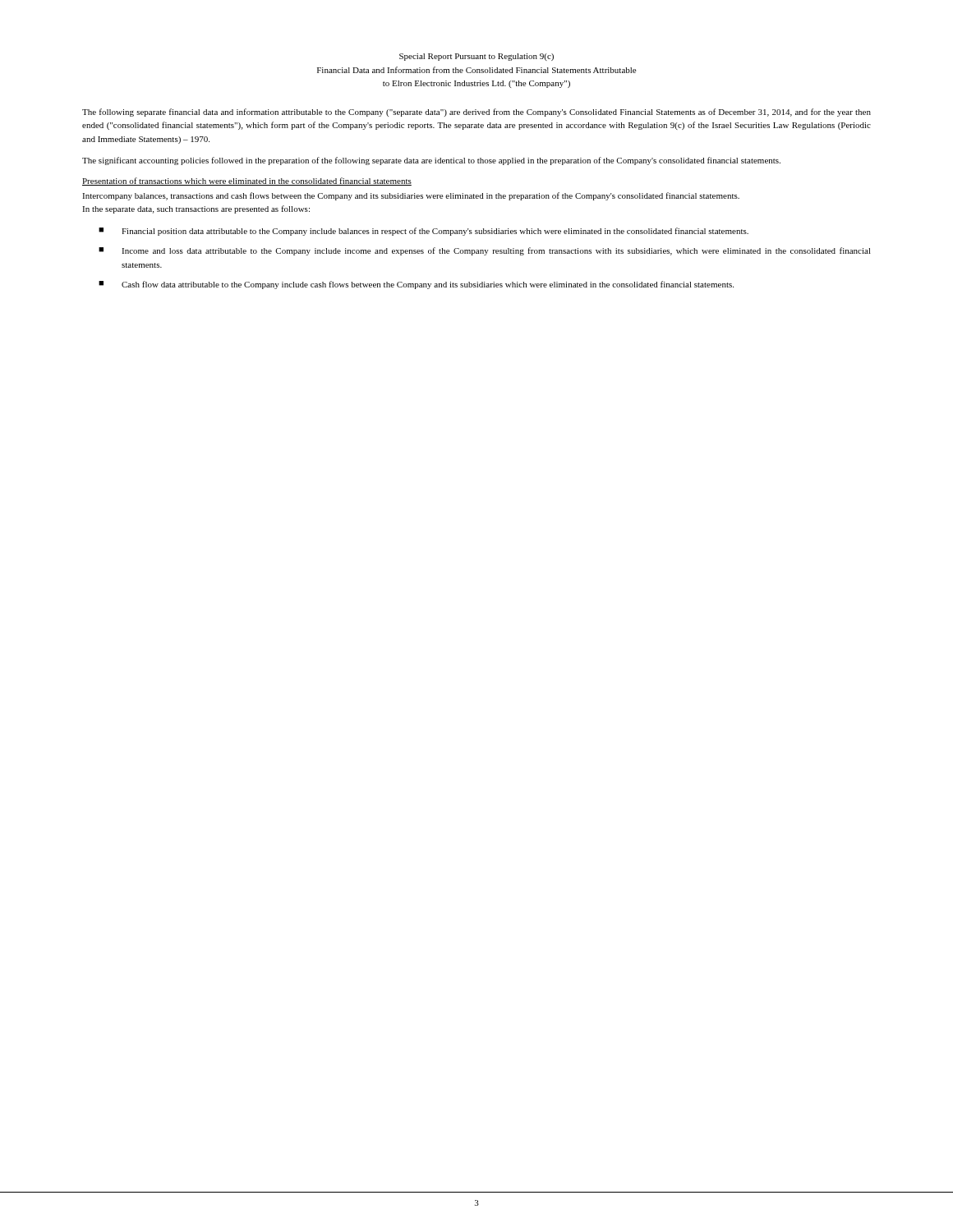Locate the section header that says "Presentation of transactions"
This screenshot has height=1232, width=953.
tap(247, 180)
